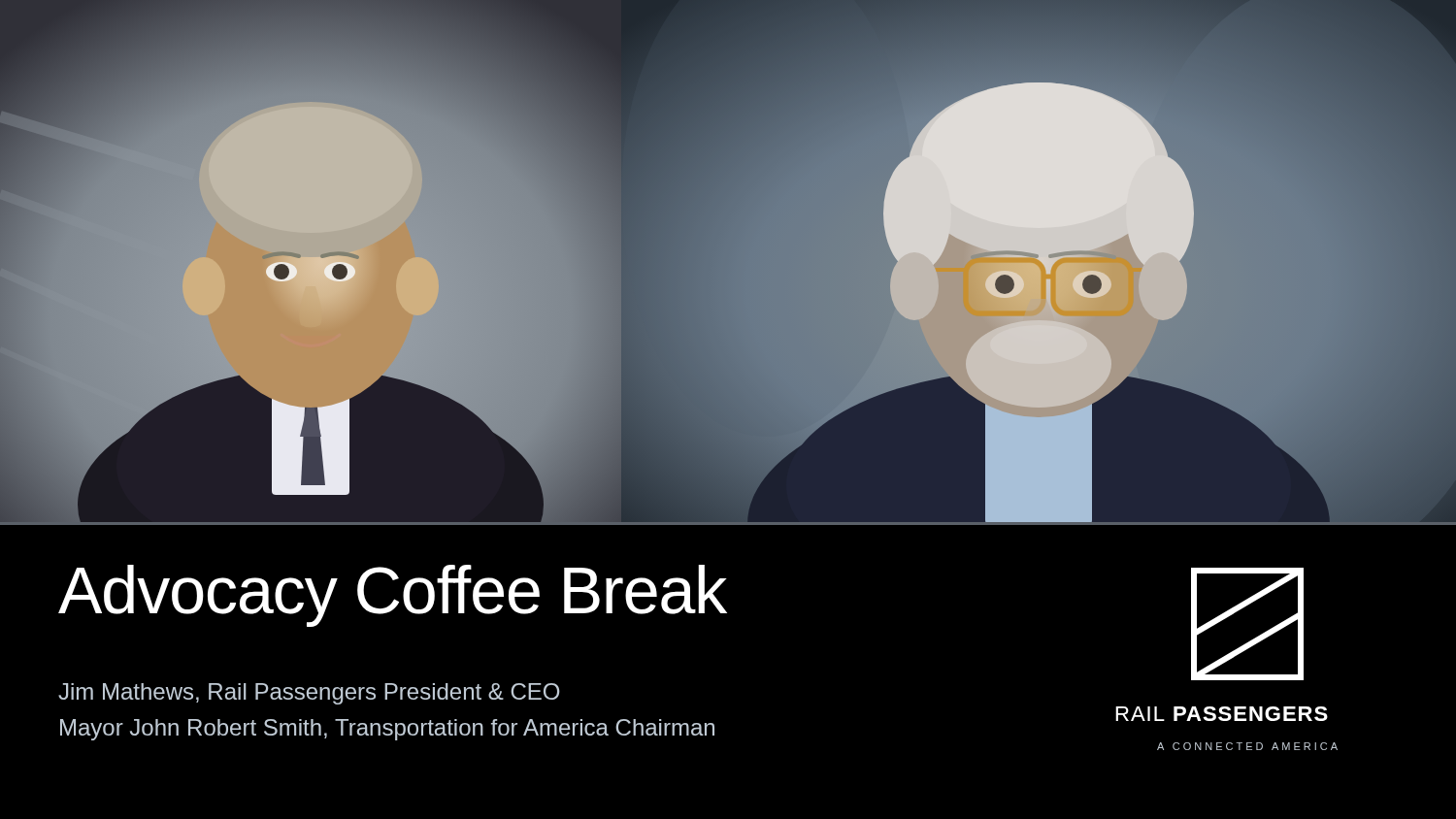Click on the title containing "Advocacy Coffee Break"
This screenshot has width=1456, height=819.
tap(392, 590)
